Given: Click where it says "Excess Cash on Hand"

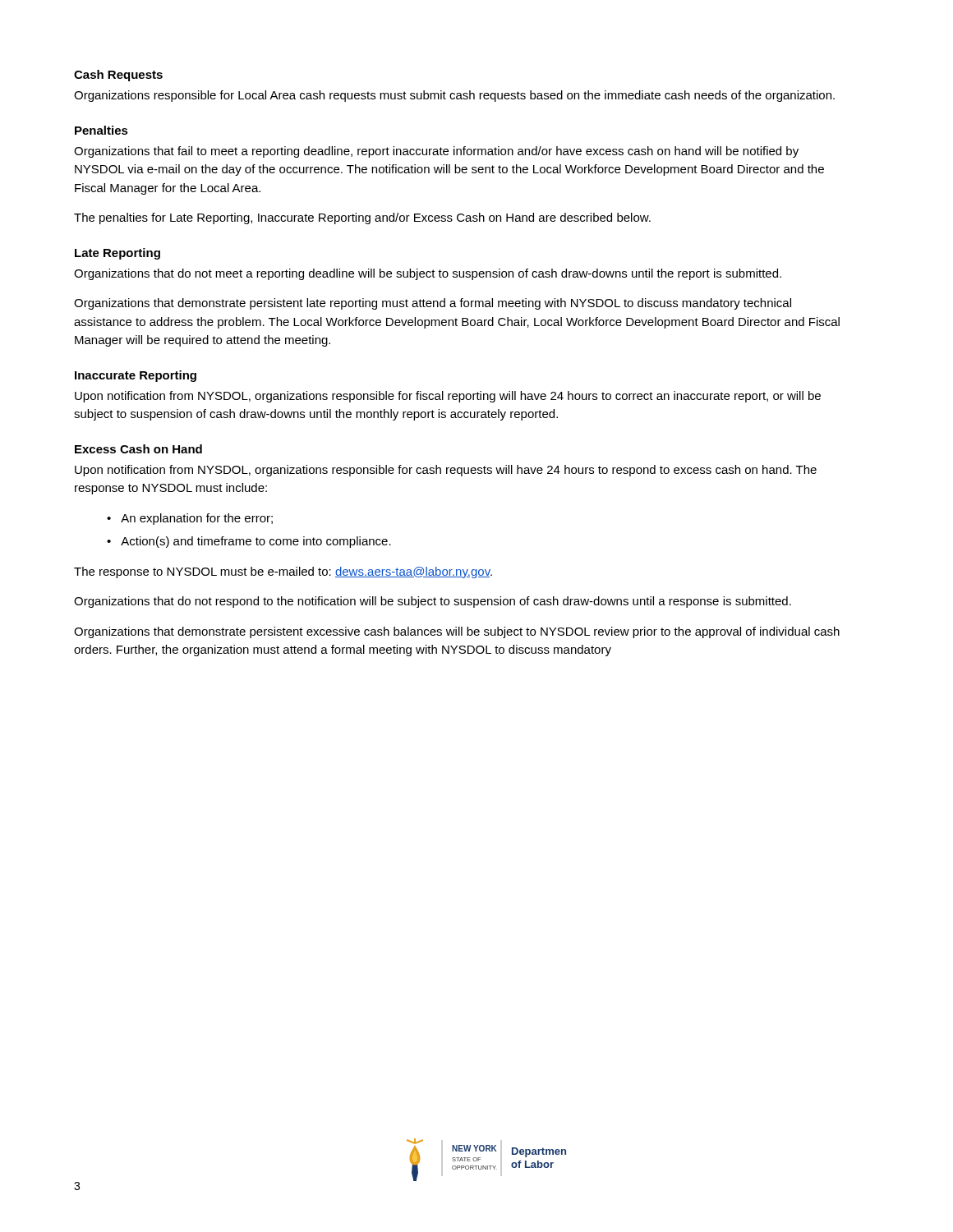Looking at the screenshot, I should click(138, 448).
